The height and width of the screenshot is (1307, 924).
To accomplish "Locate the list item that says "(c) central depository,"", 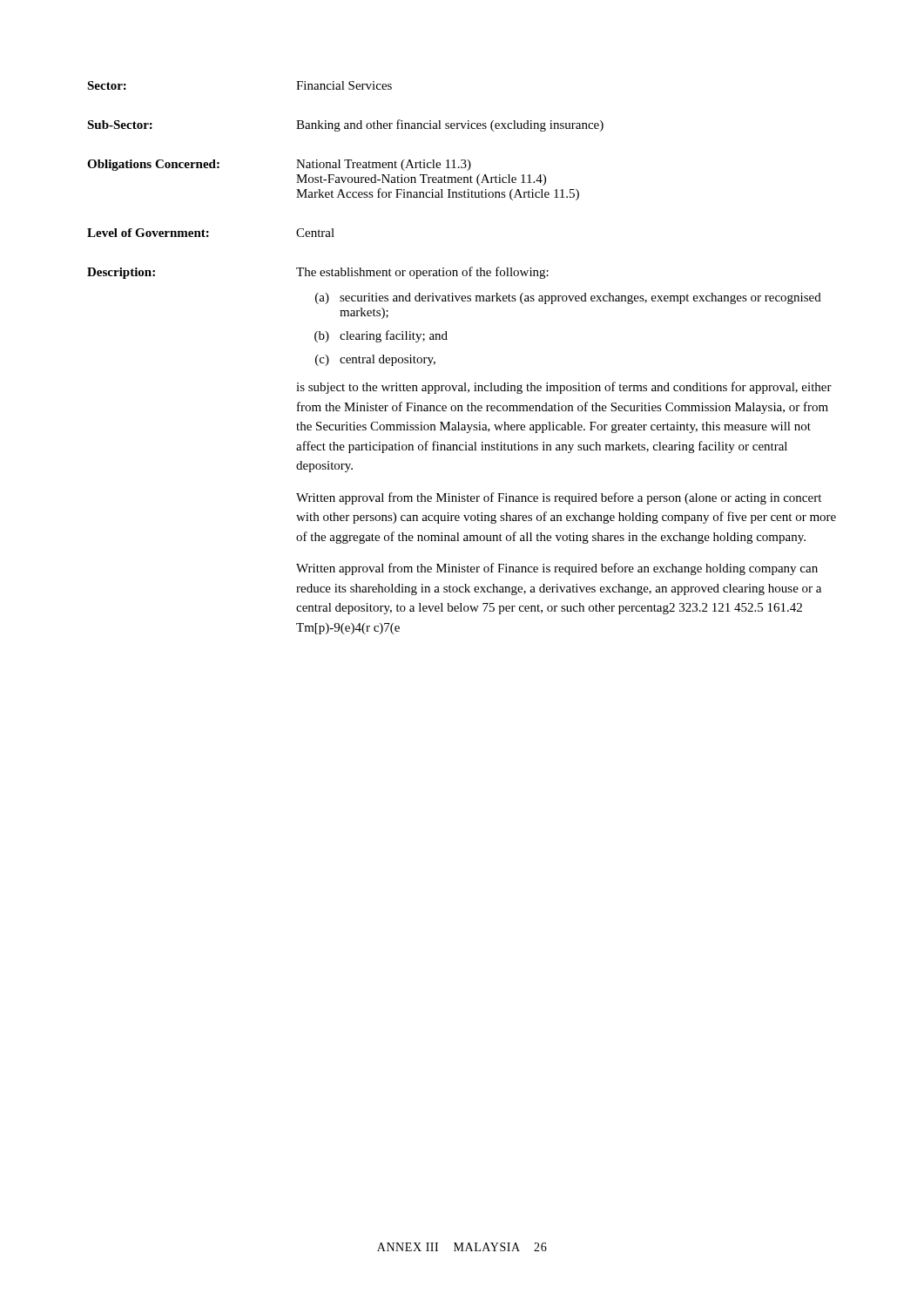I will tap(375, 360).
